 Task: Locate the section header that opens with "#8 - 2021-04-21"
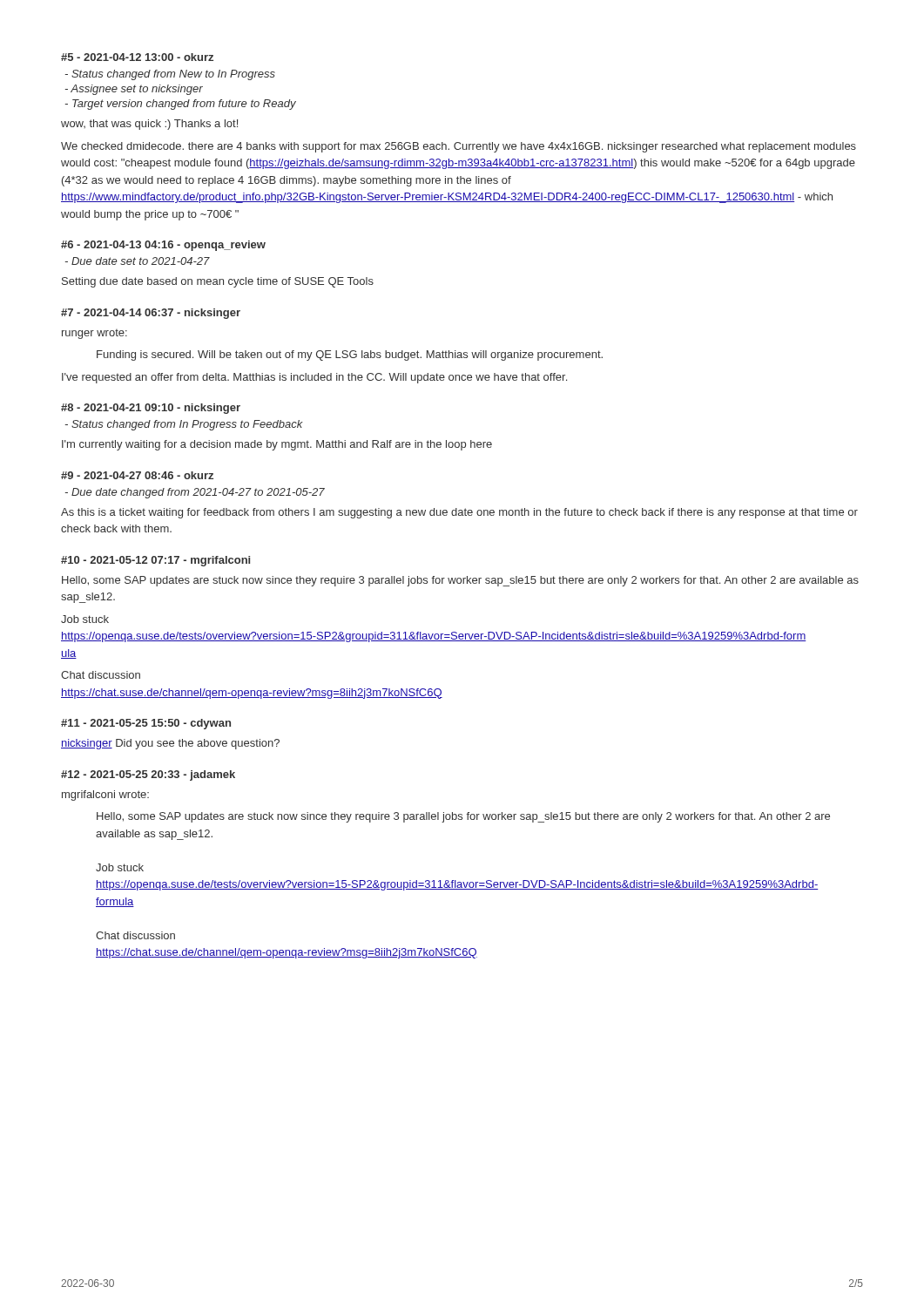click(151, 407)
